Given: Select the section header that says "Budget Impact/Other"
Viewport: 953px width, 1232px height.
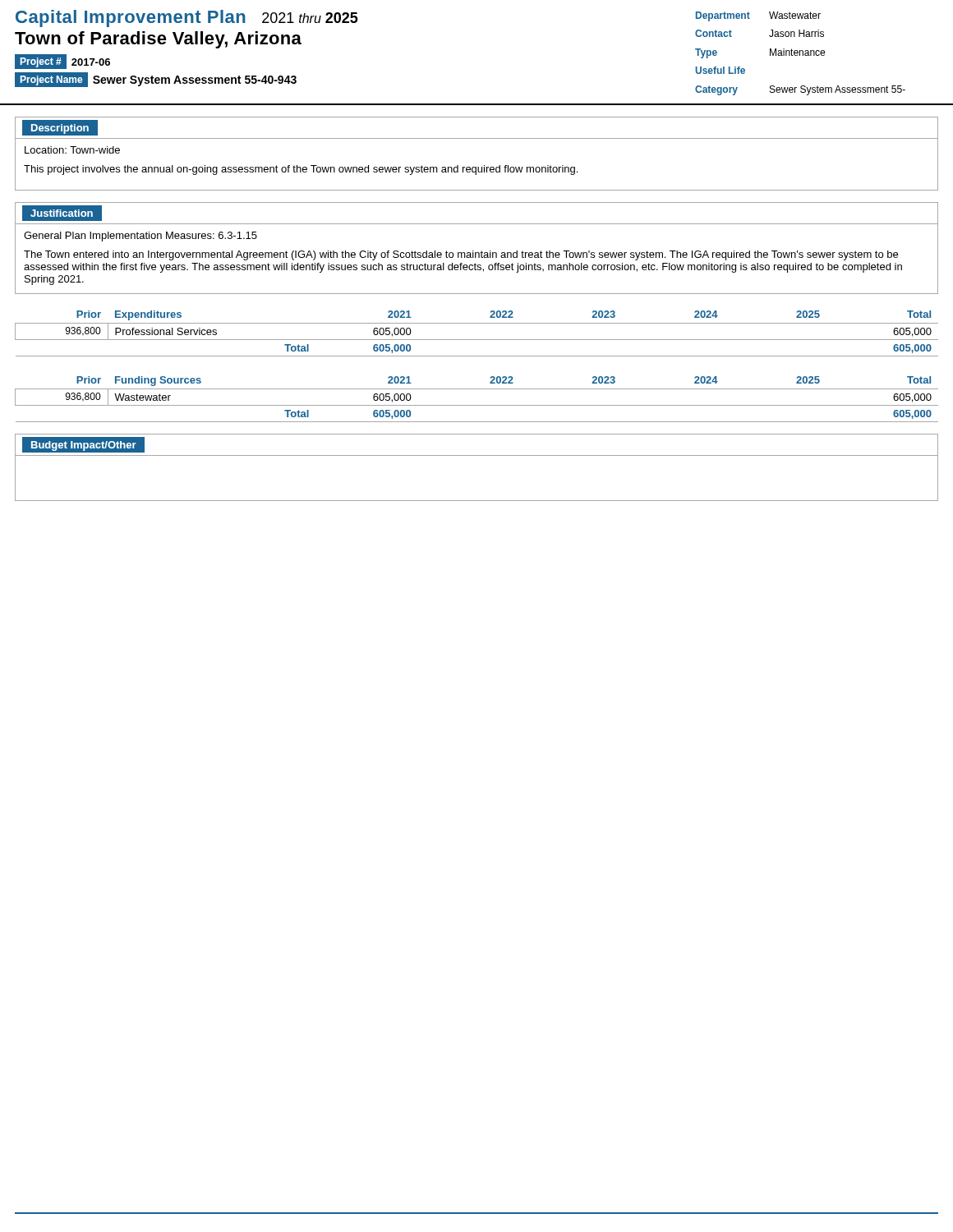Looking at the screenshot, I should point(83,445).
